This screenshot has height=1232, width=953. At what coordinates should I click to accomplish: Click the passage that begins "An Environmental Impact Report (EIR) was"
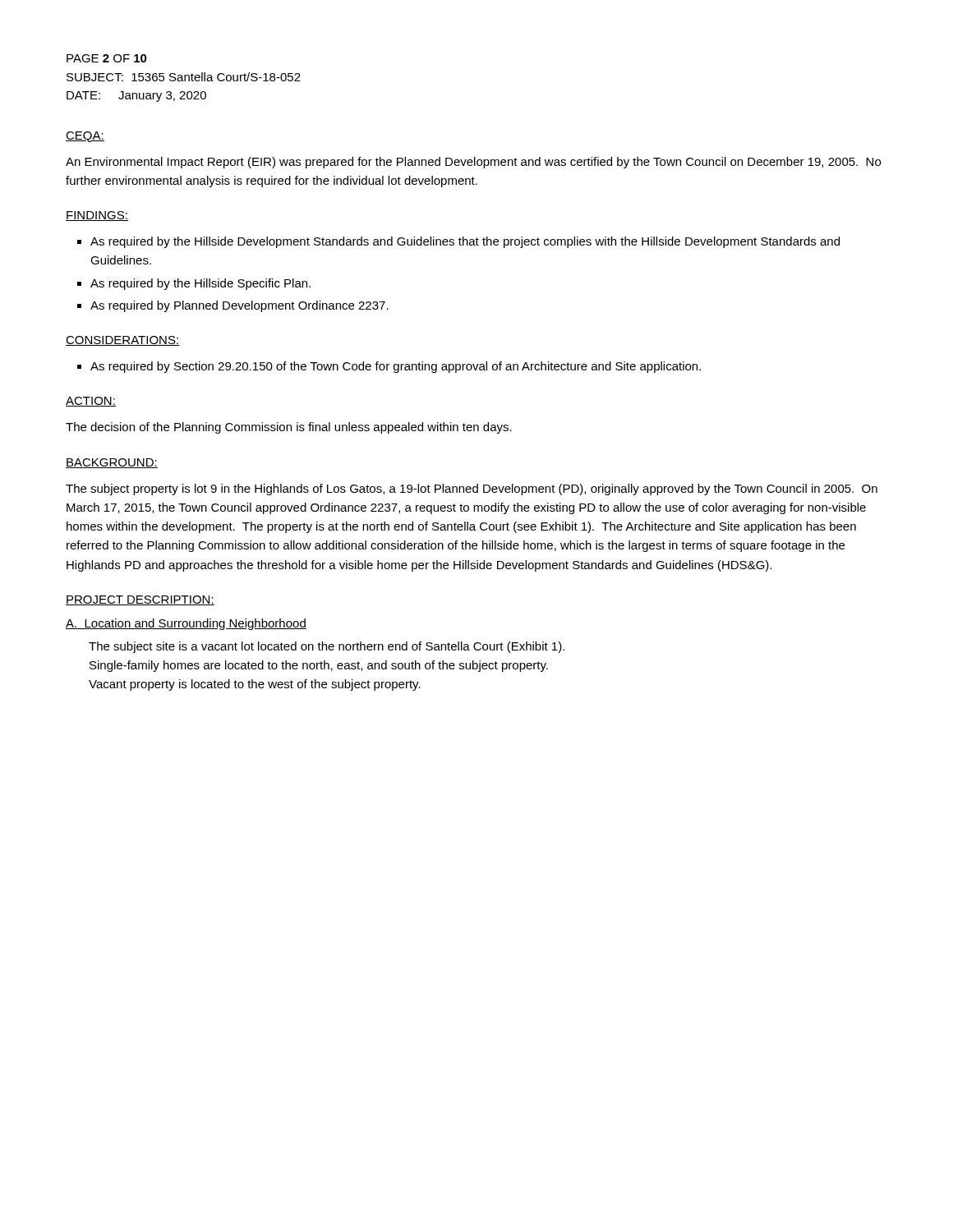[474, 171]
